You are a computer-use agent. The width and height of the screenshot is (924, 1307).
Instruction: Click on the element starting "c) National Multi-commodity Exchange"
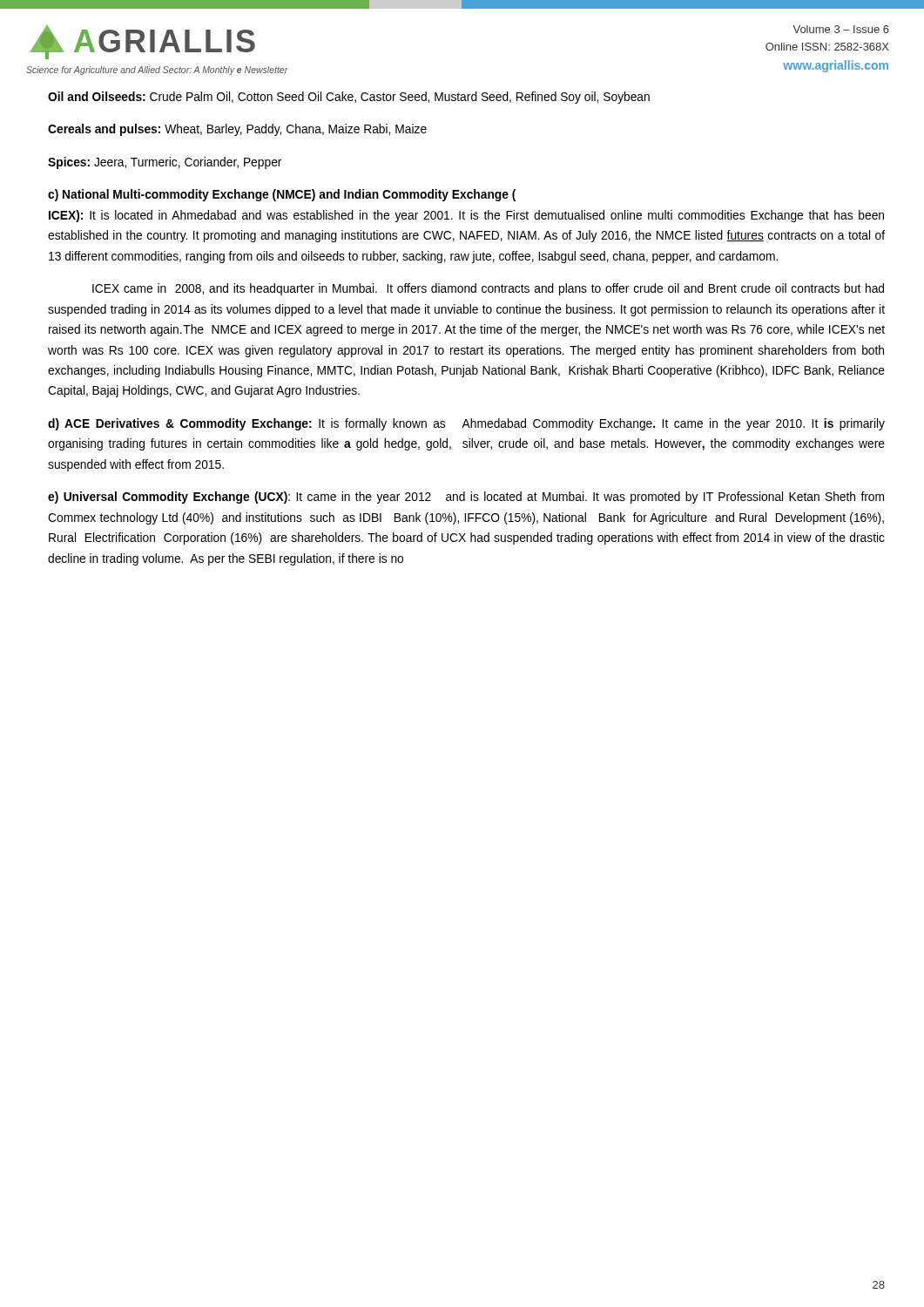pos(466,226)
